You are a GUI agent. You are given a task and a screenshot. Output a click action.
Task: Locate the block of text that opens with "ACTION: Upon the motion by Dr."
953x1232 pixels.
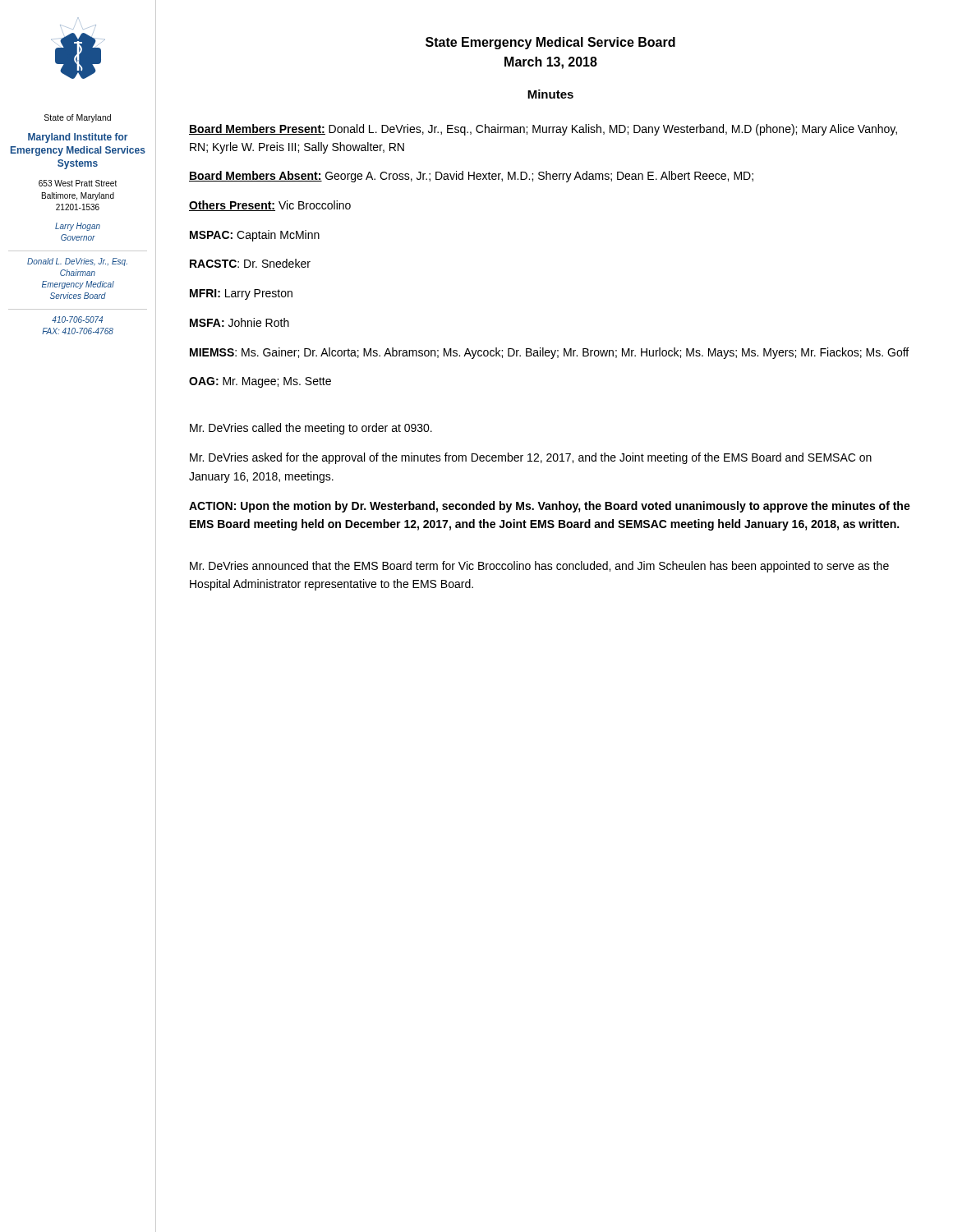[549, 515]
